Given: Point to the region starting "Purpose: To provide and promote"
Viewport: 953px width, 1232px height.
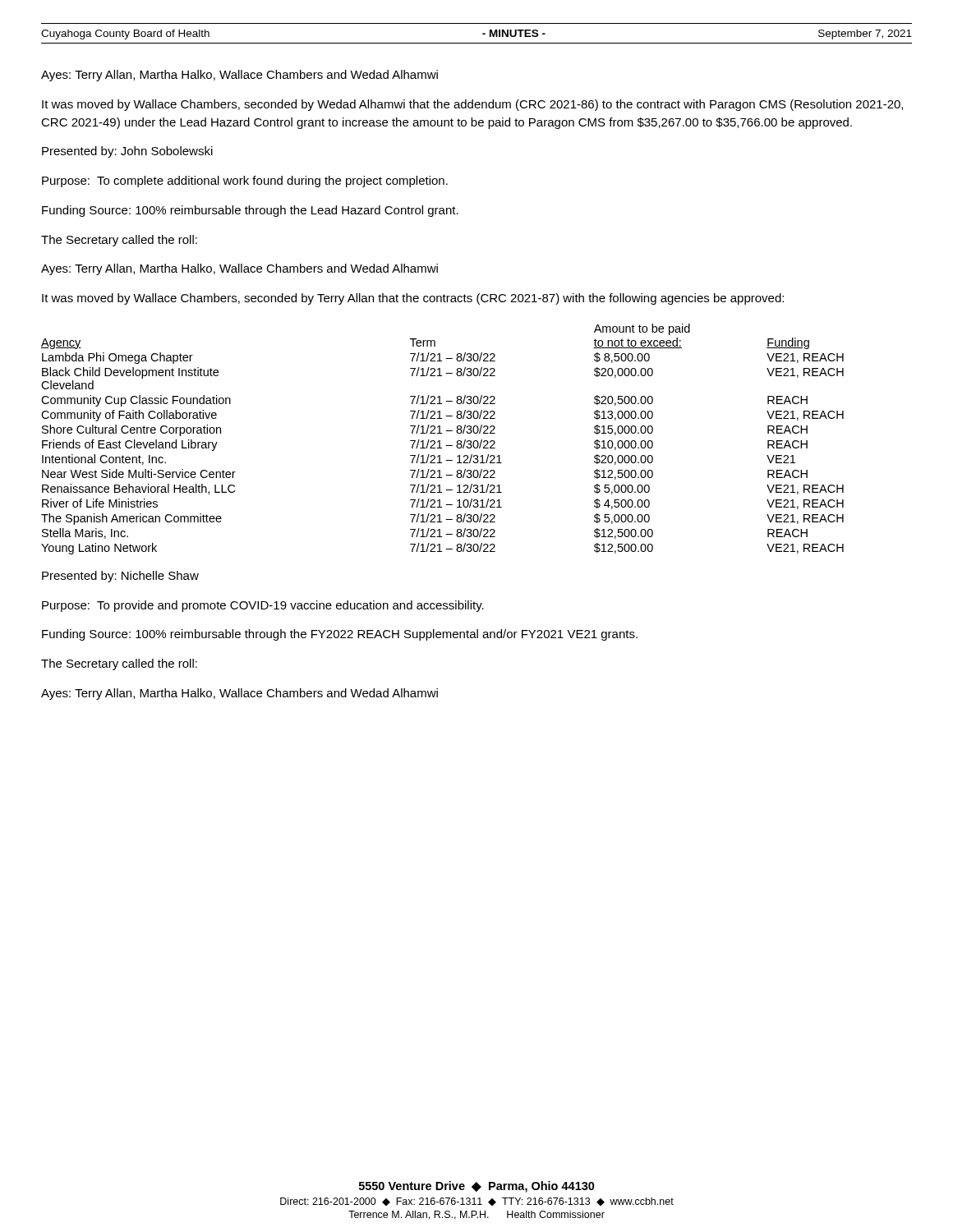Looking at the screenshot, I should [x=263, y=604].
